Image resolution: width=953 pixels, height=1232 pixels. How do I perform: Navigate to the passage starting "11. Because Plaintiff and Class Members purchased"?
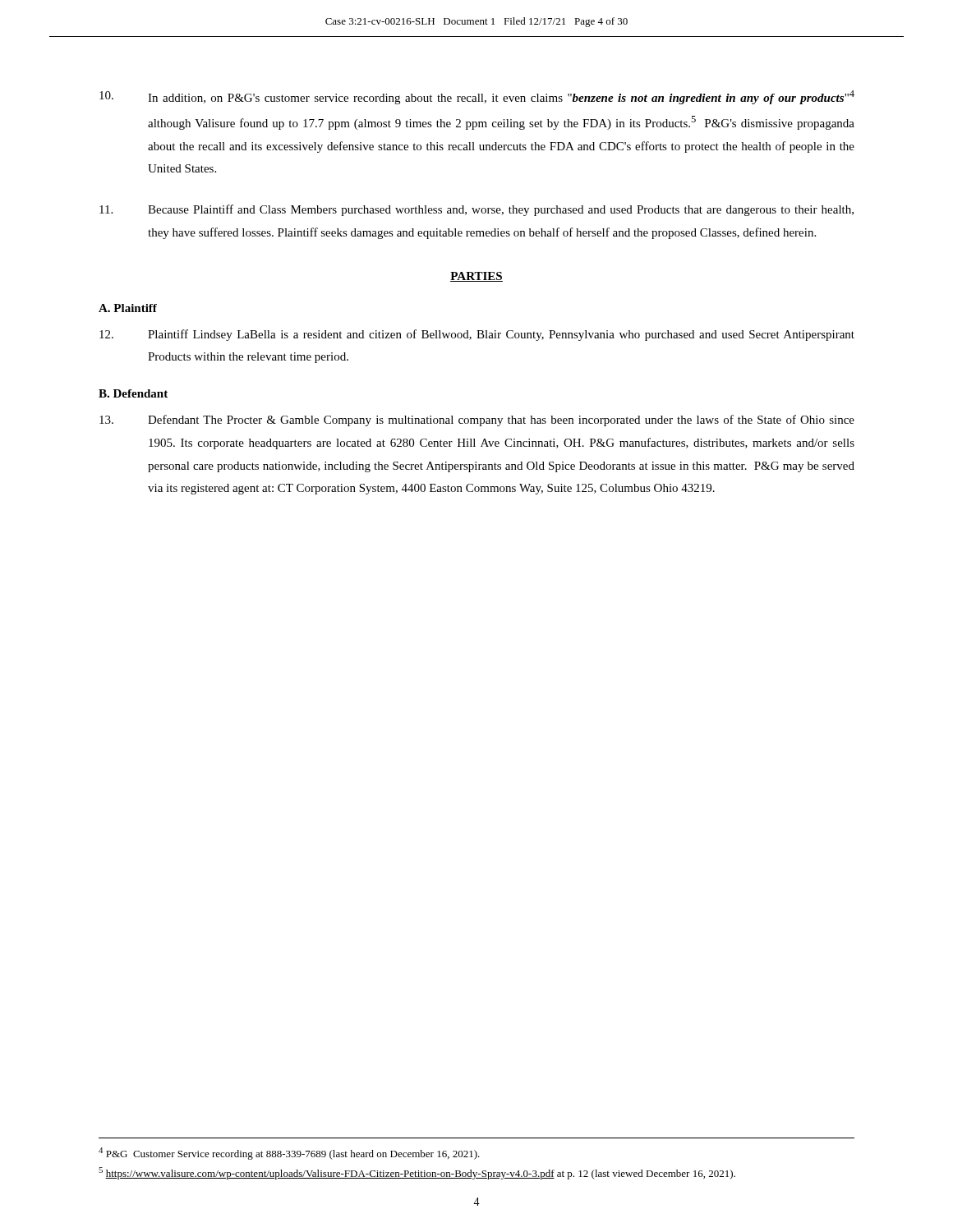(476, 222)
